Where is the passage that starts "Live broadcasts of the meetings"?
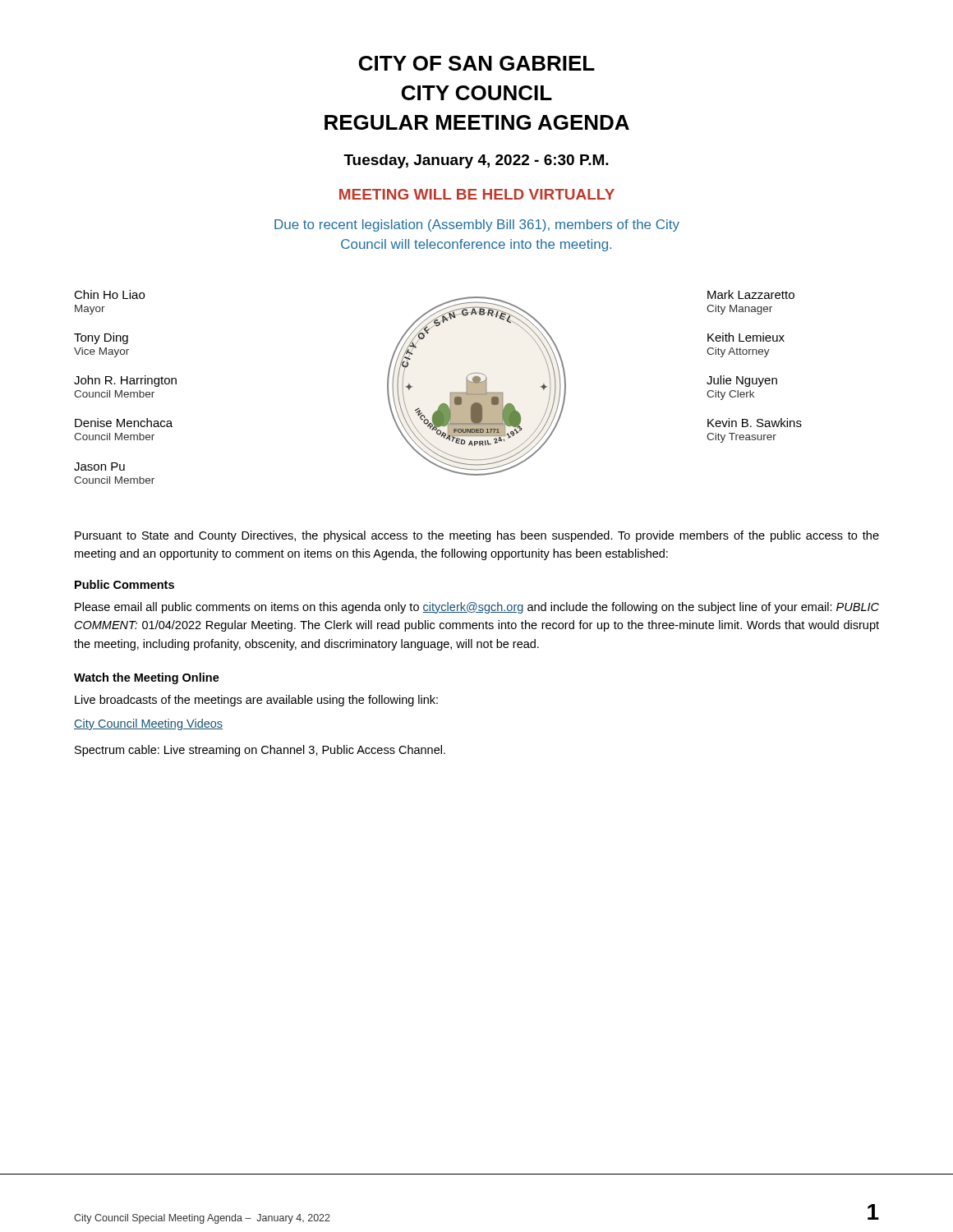Screen dimensions: 1232x953 coord(256,700)
